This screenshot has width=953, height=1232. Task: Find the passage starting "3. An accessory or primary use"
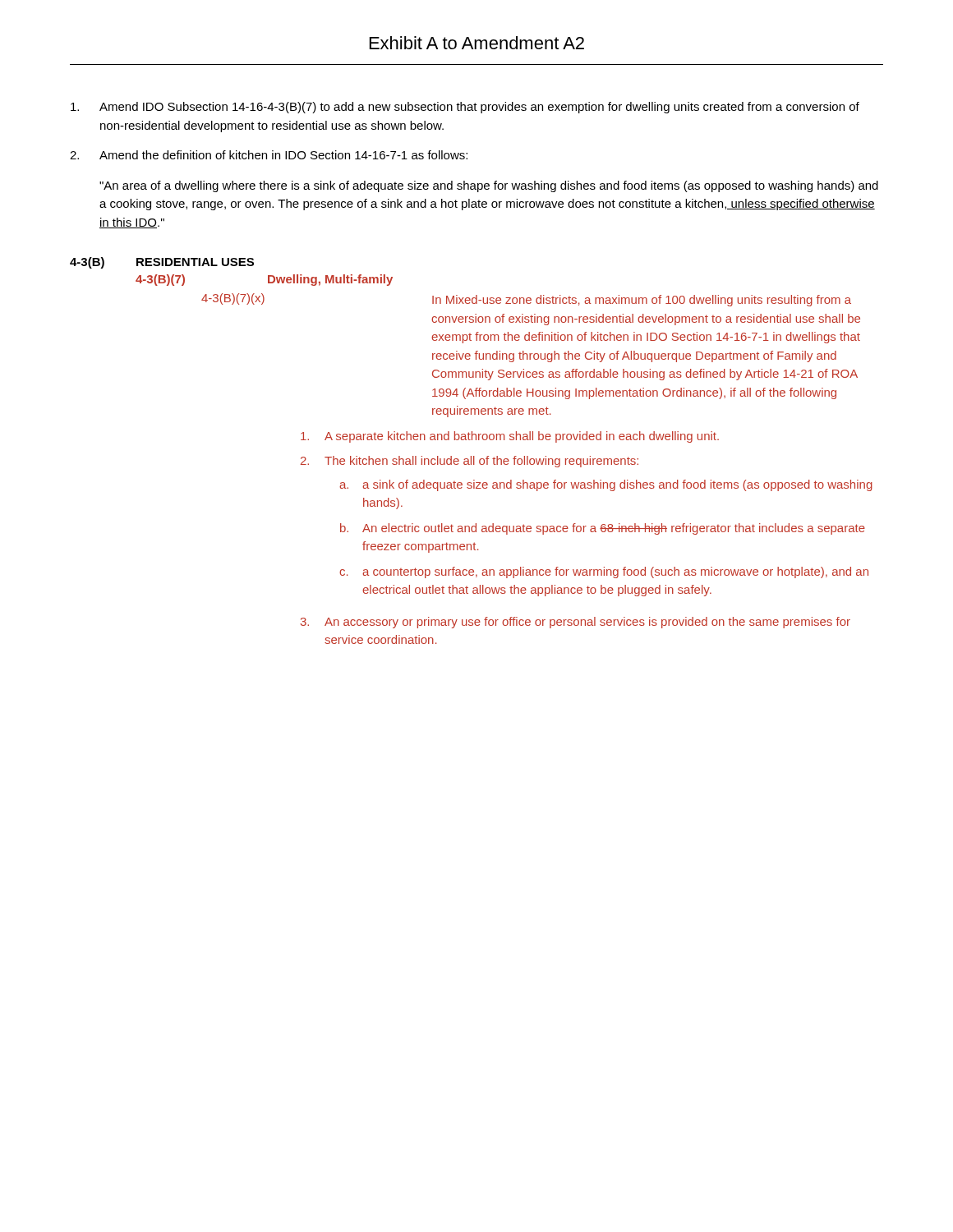pos(592,631)
